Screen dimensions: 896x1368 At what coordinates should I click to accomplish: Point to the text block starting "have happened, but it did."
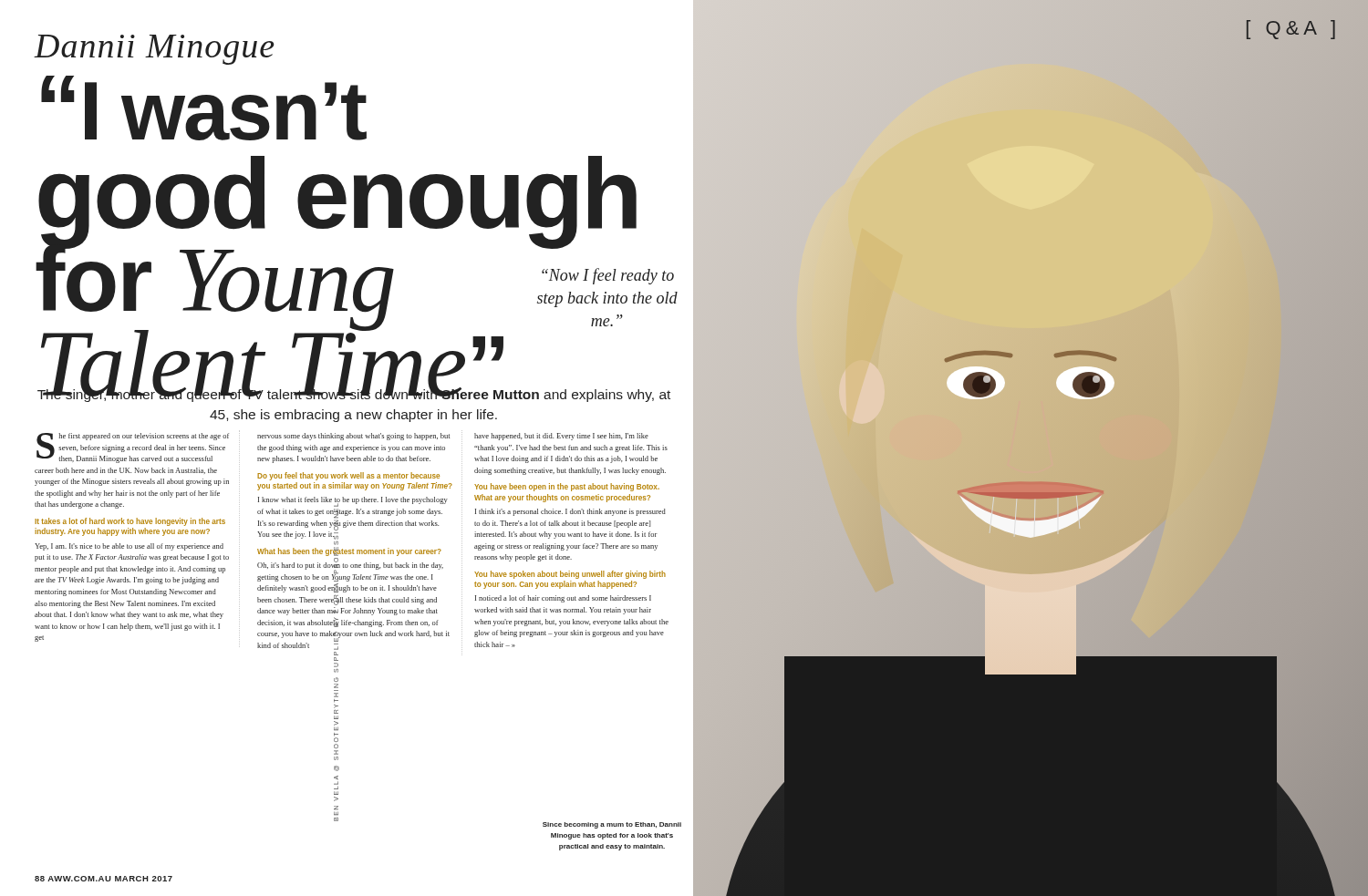(x=572, y=540)
